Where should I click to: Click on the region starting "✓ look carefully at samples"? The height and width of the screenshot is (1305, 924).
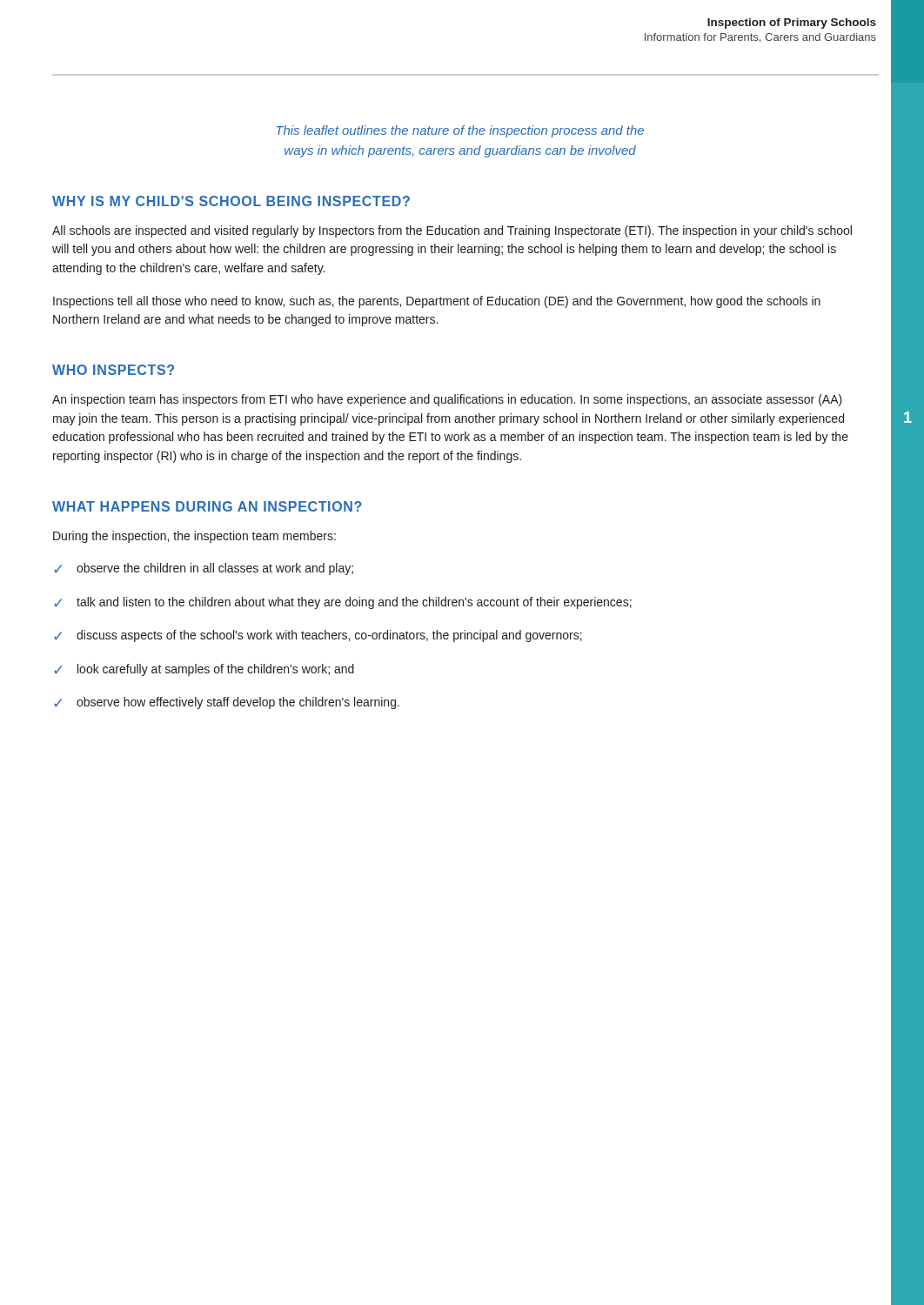click(x=204, y=670)
